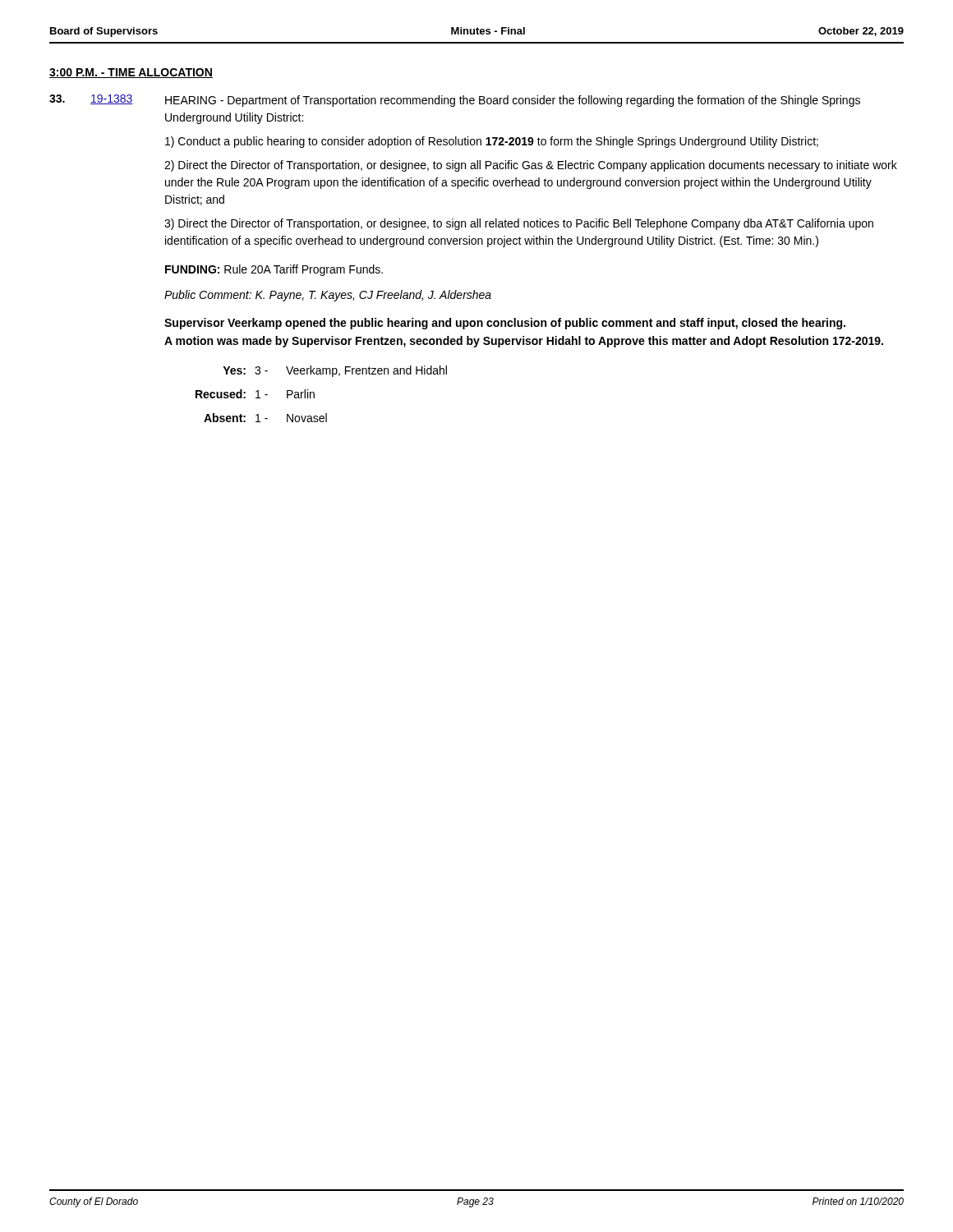Find the block starting "HEARING - Department"

click(x=513, y=101)
